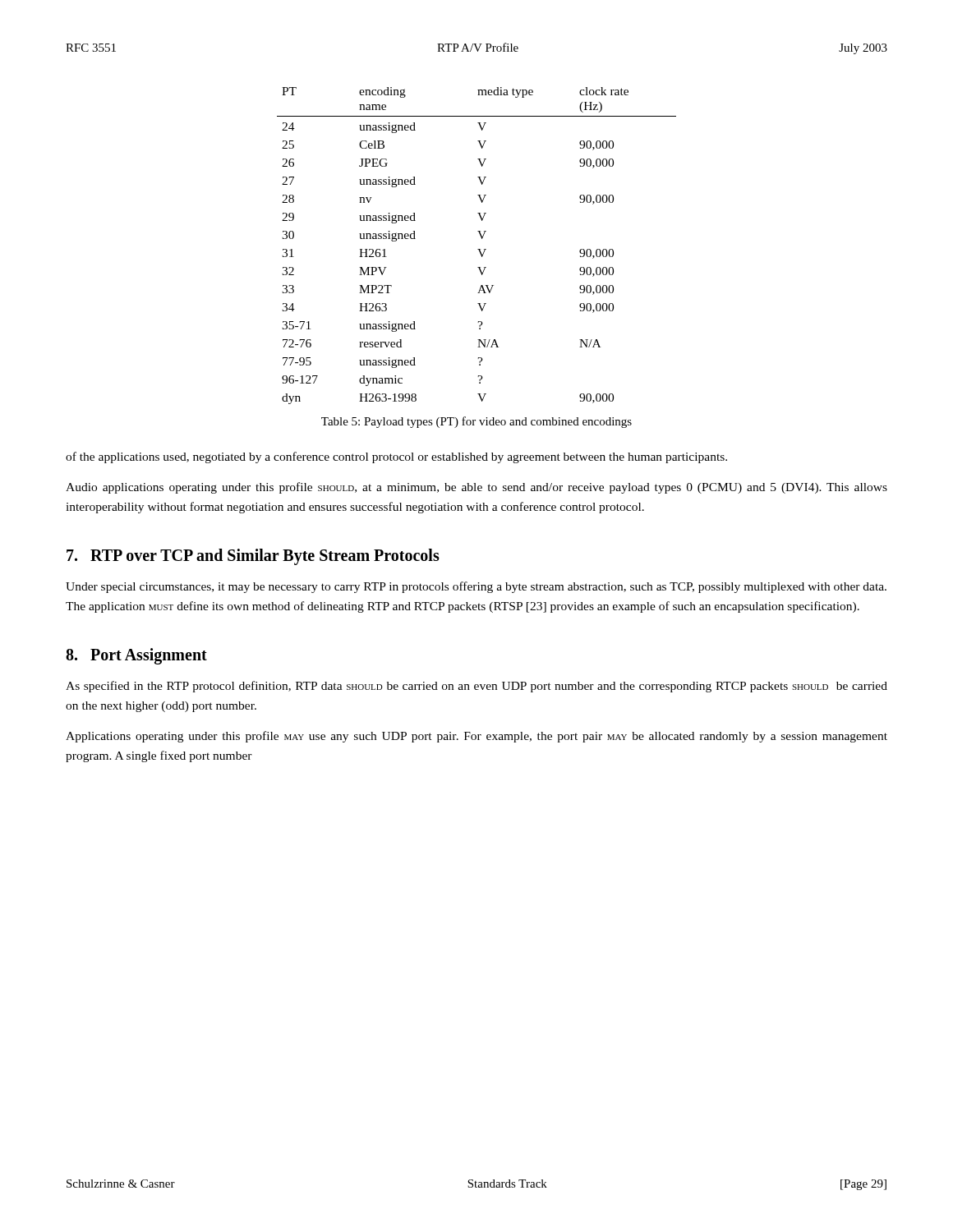
Task: Point to the block beginning "of the applications used, negotiated"
Action: (397, 456)
